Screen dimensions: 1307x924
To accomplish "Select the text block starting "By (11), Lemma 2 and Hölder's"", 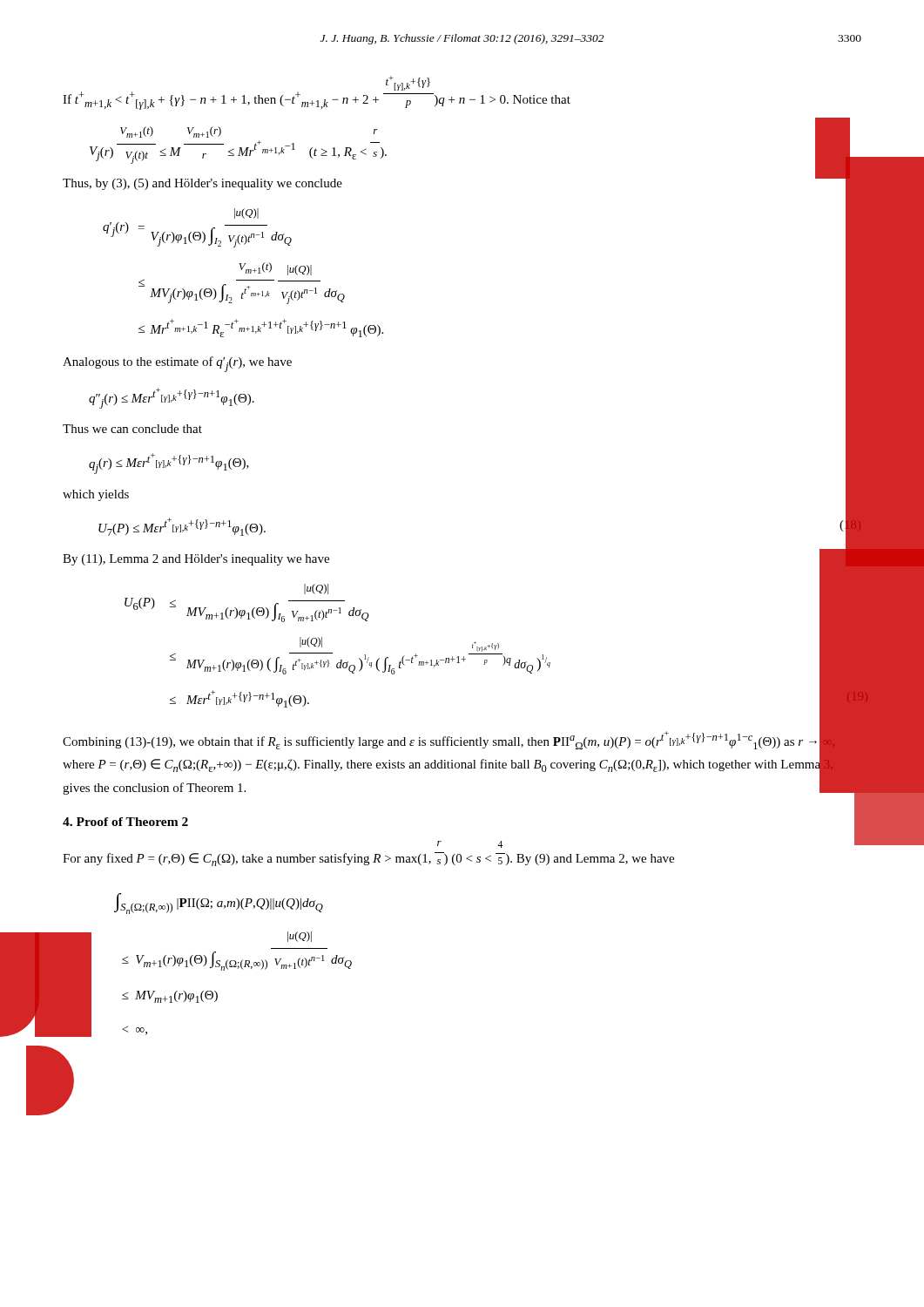I will [196, 559].
